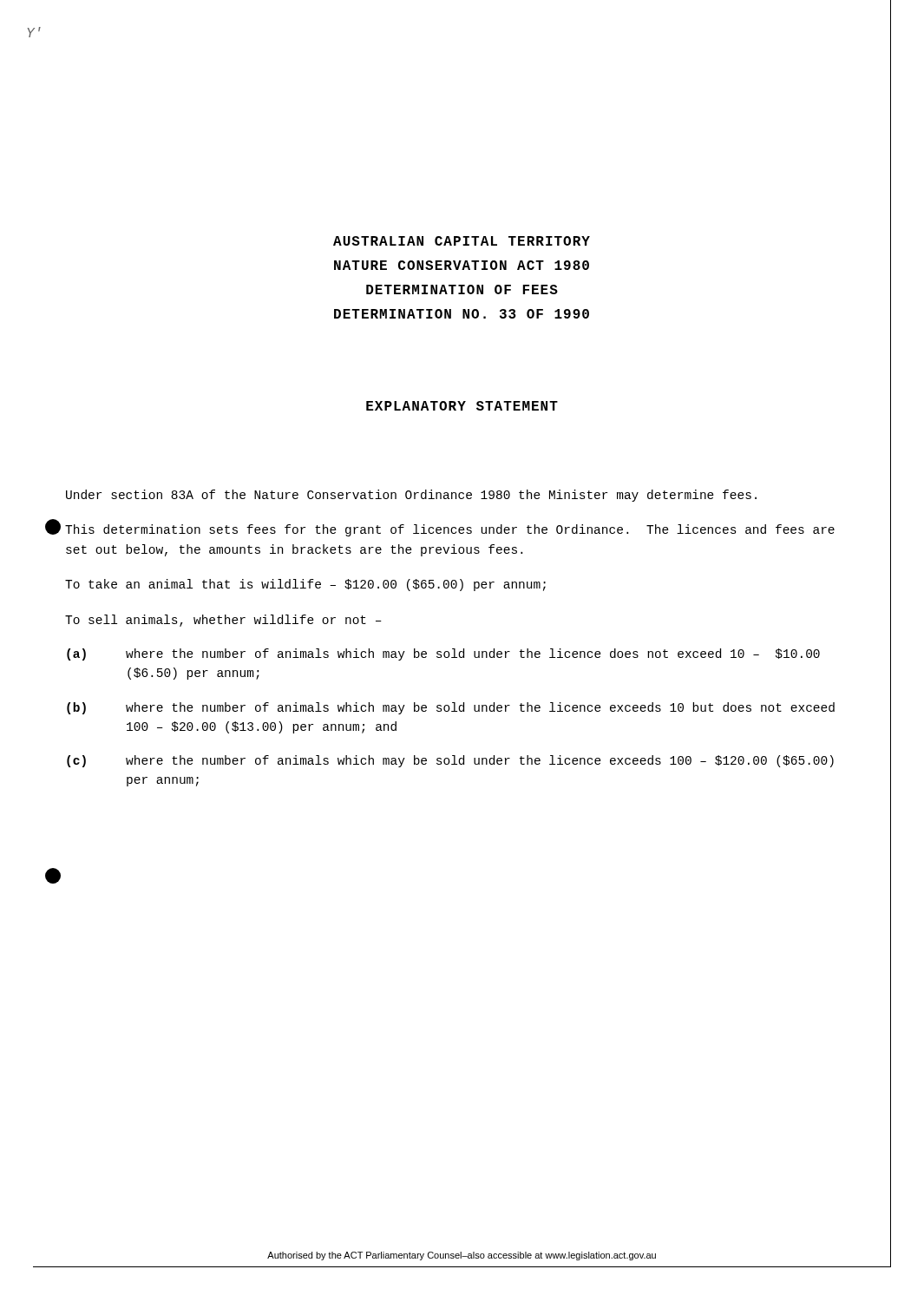Point to the region starting "To take an"
Screen dimensions: 1302x924
tap(307, 585)
